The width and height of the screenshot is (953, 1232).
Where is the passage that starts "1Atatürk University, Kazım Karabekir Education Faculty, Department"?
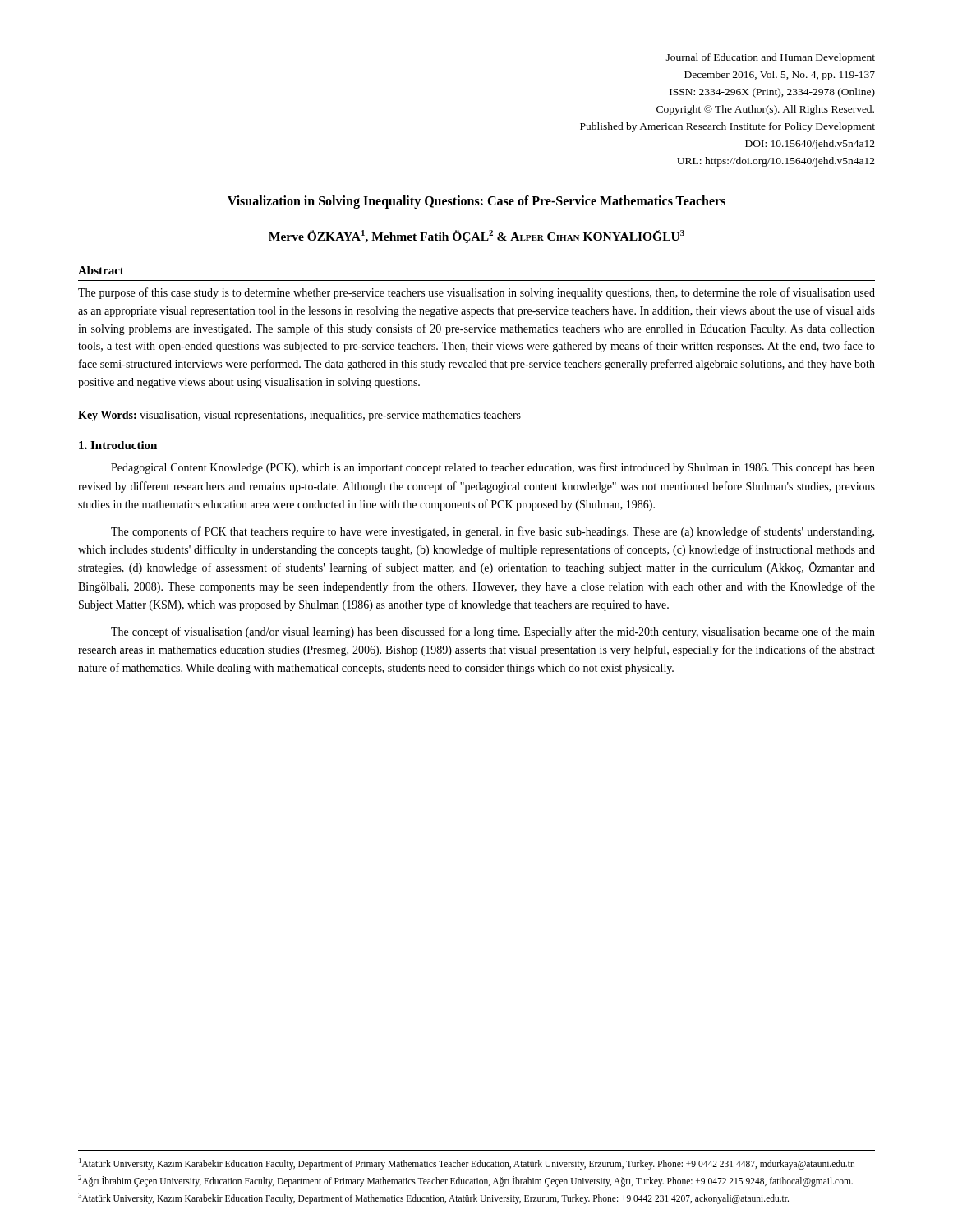coord(467,1162)
